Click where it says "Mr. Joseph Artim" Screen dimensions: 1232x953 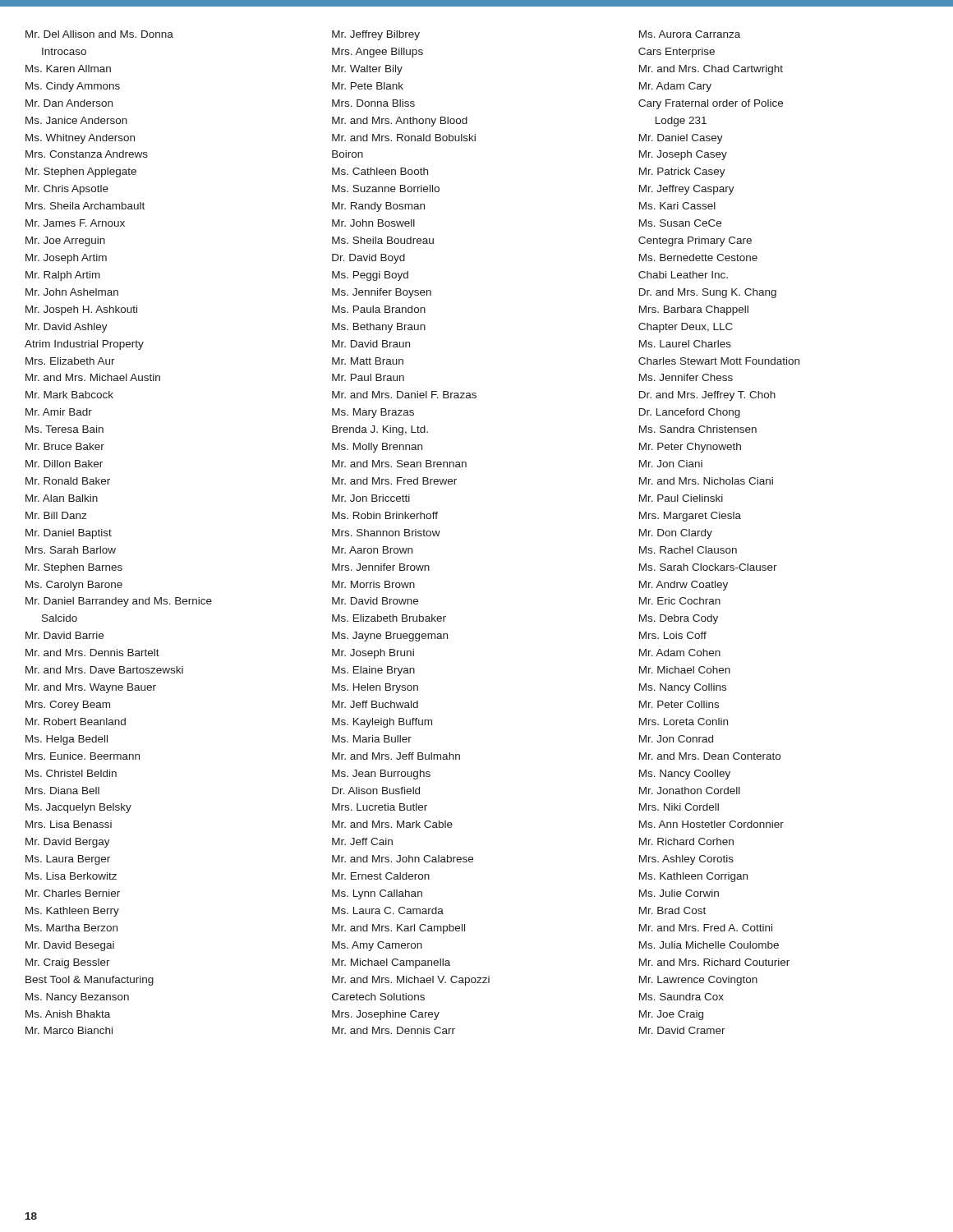66,257
